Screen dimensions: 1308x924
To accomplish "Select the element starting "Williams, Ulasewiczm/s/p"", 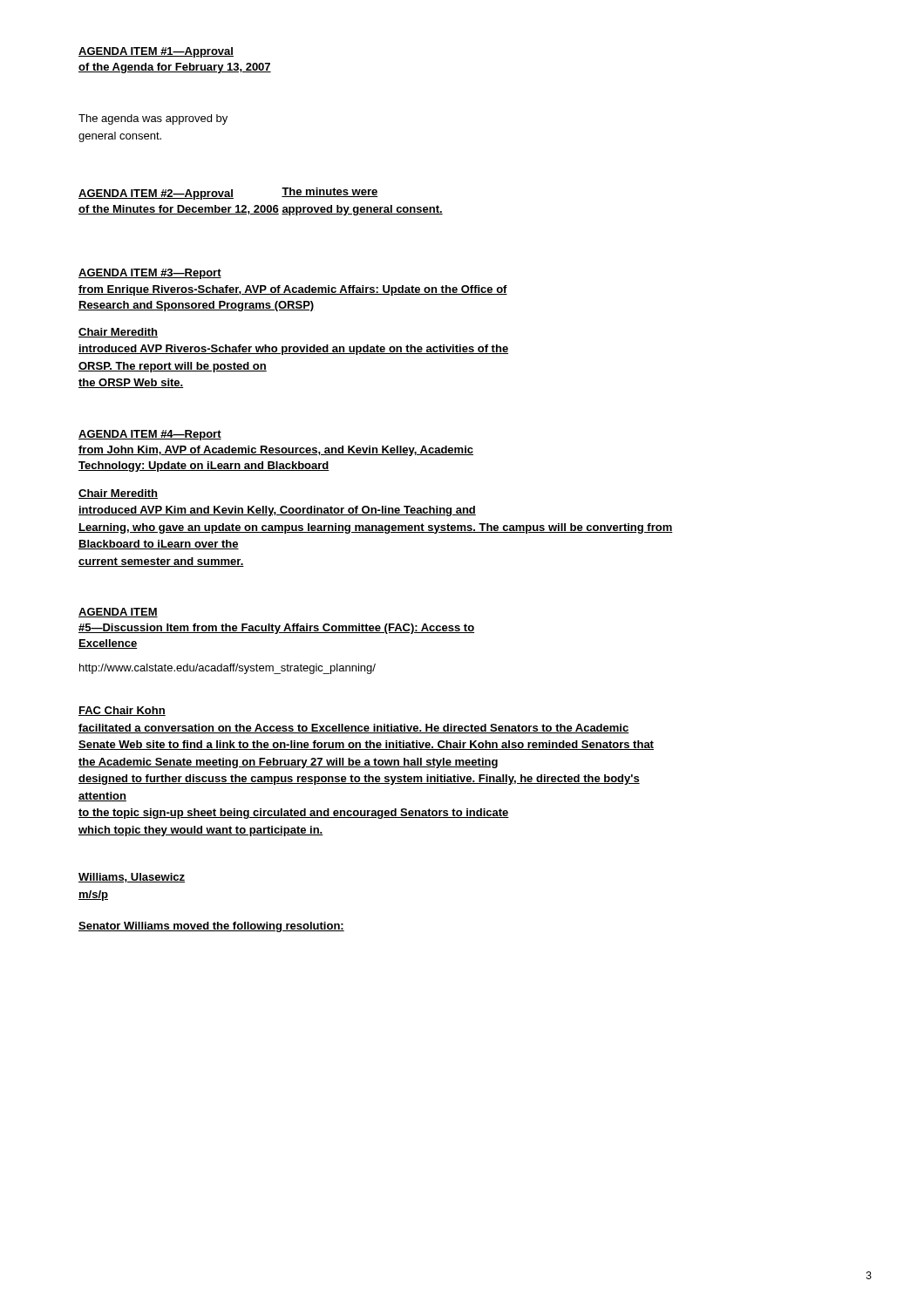I will [x=132, y=885].
